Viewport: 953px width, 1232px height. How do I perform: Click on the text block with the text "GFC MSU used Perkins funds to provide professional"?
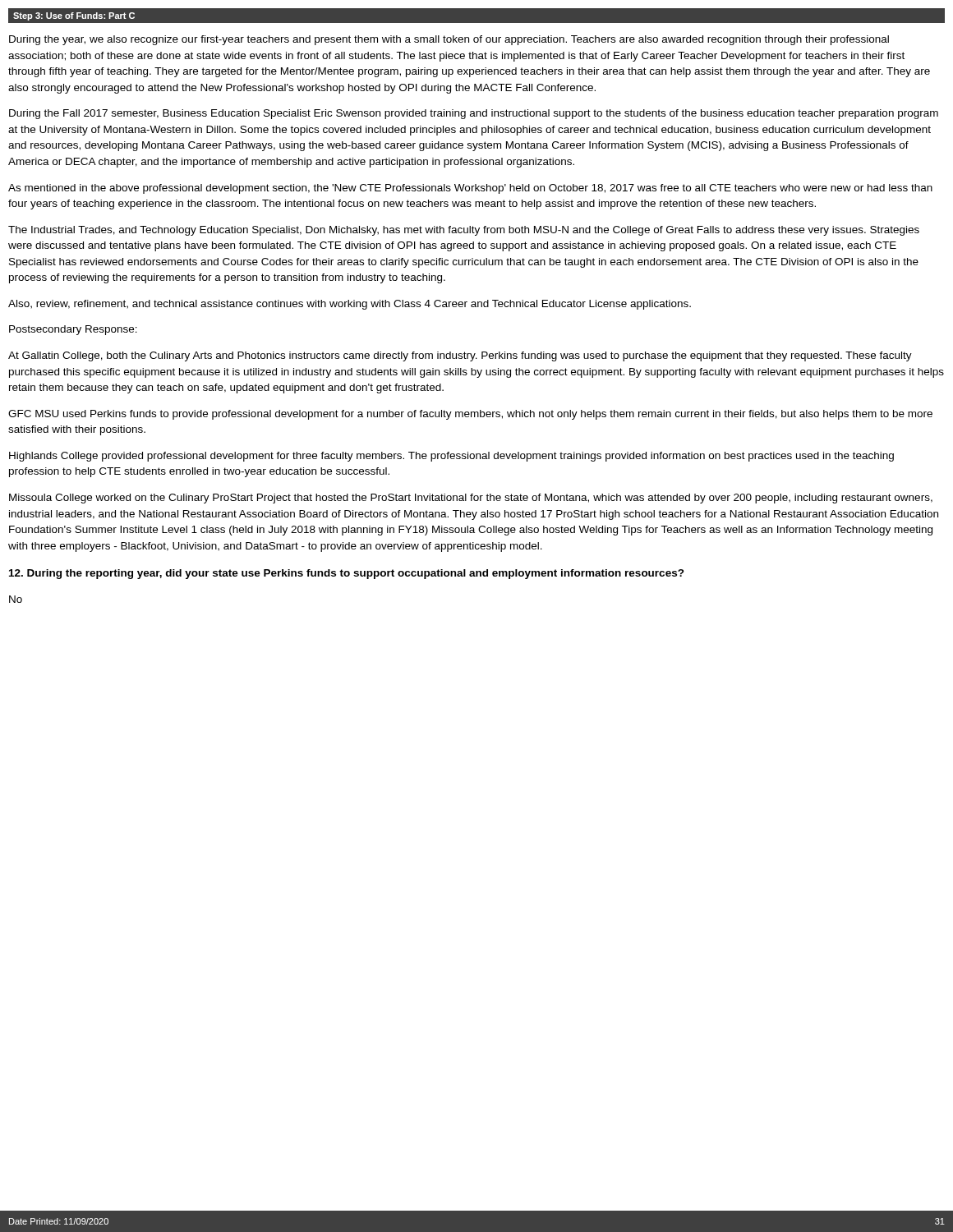pos(471,421)
